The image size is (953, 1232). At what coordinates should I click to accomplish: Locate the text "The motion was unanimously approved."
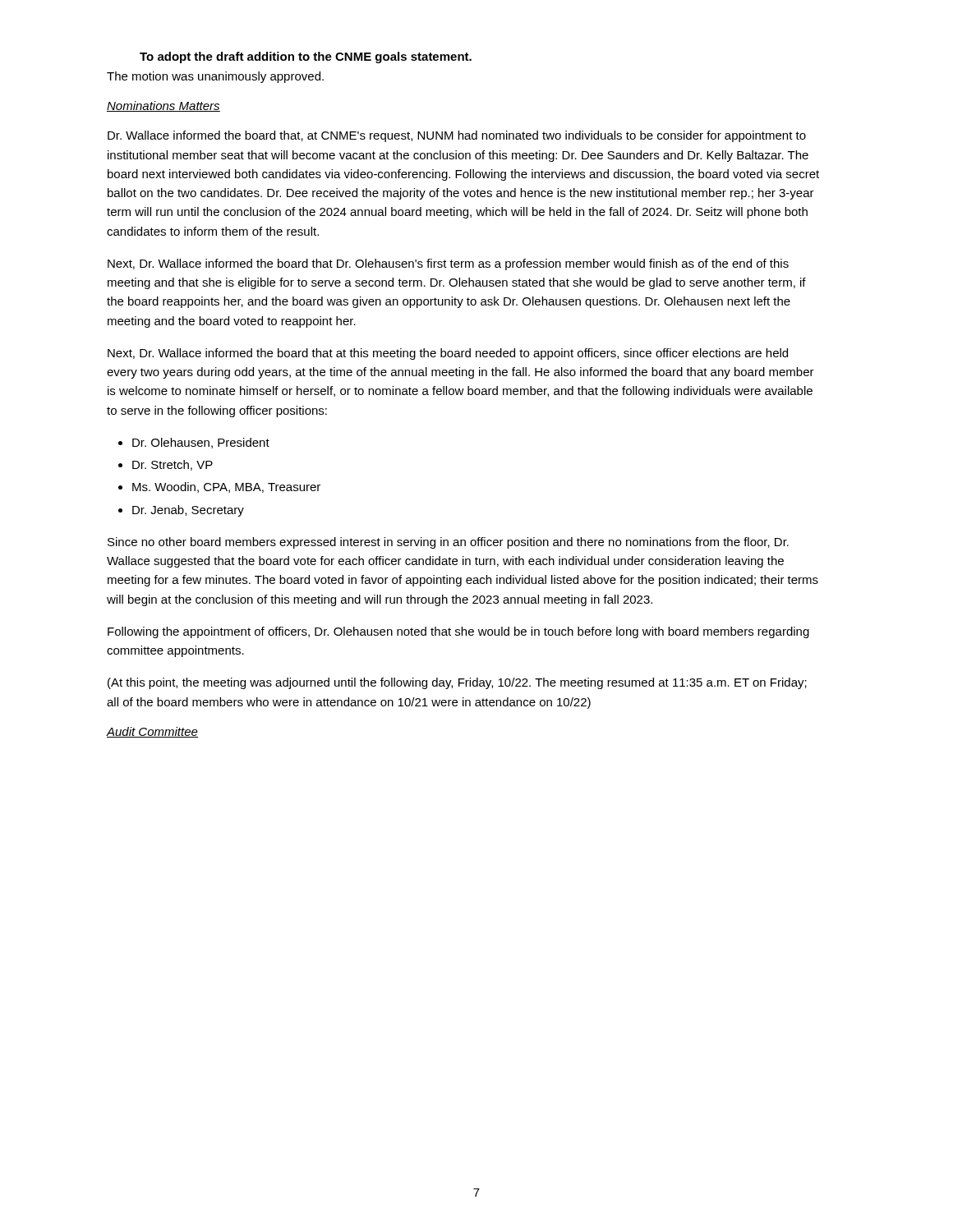(216, 76)
